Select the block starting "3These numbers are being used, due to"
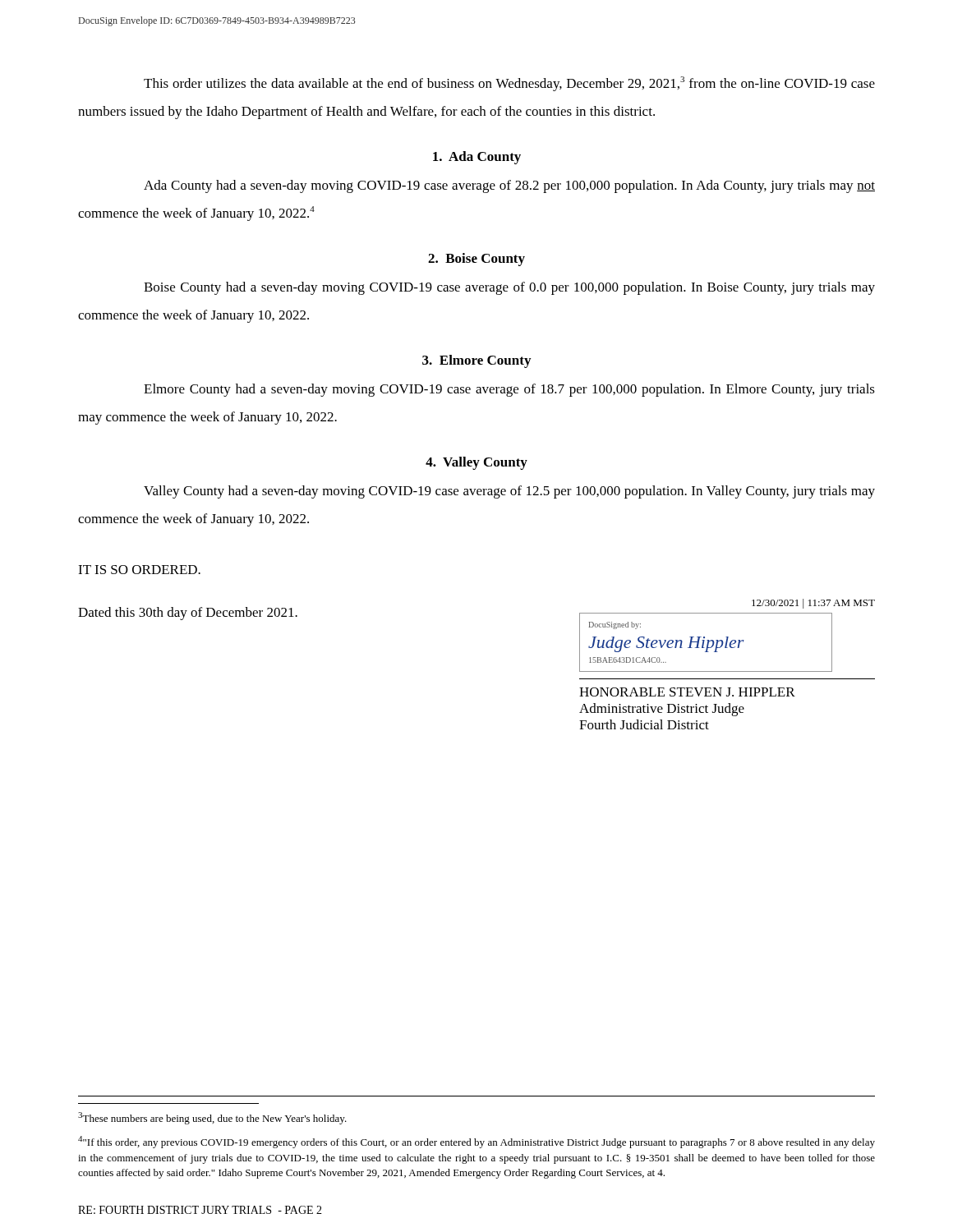Screen dimensions: 1232x953 pos(212,1117)
